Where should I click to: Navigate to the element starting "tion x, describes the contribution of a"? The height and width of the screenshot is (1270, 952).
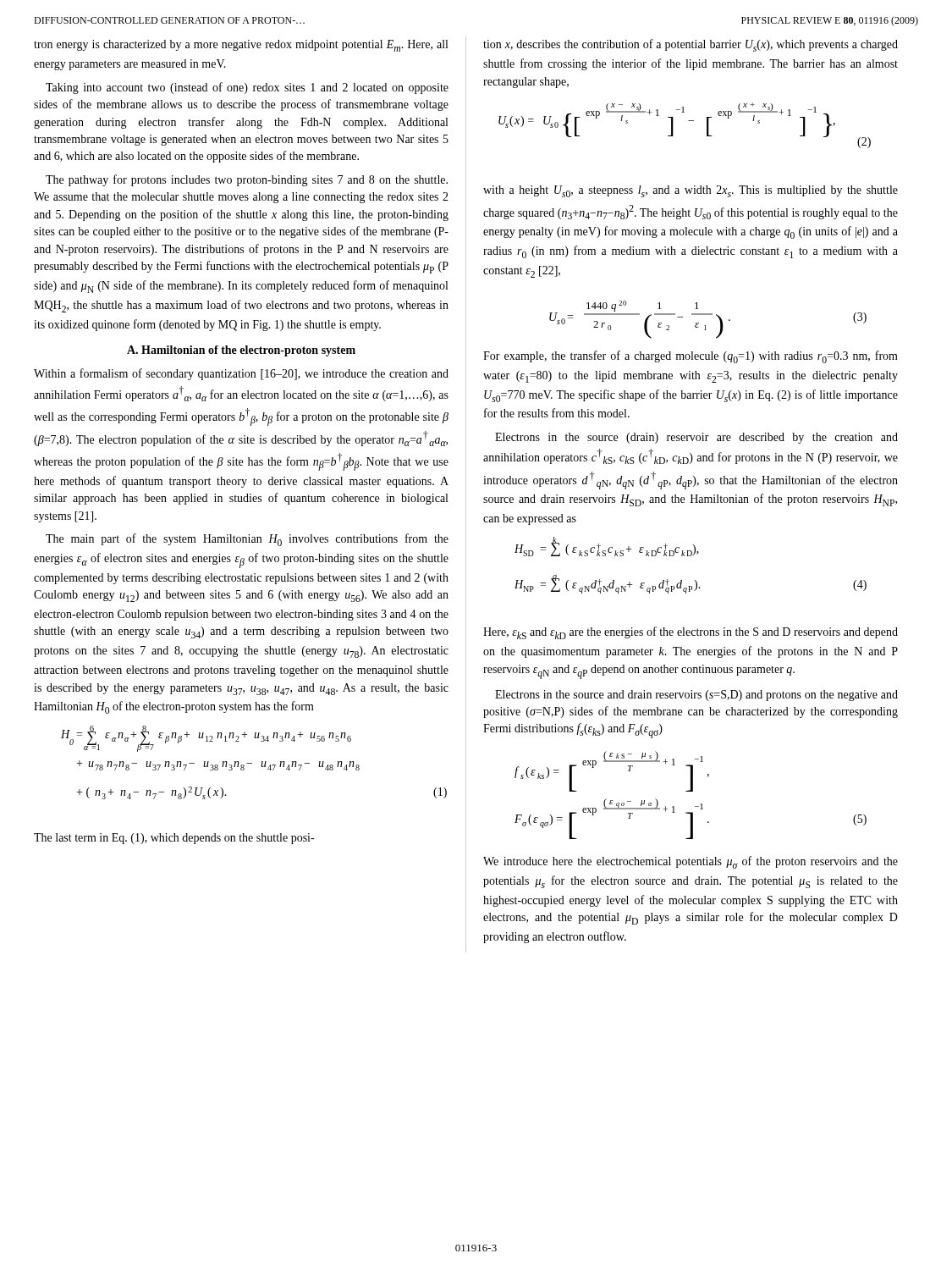tap(691, 64)
